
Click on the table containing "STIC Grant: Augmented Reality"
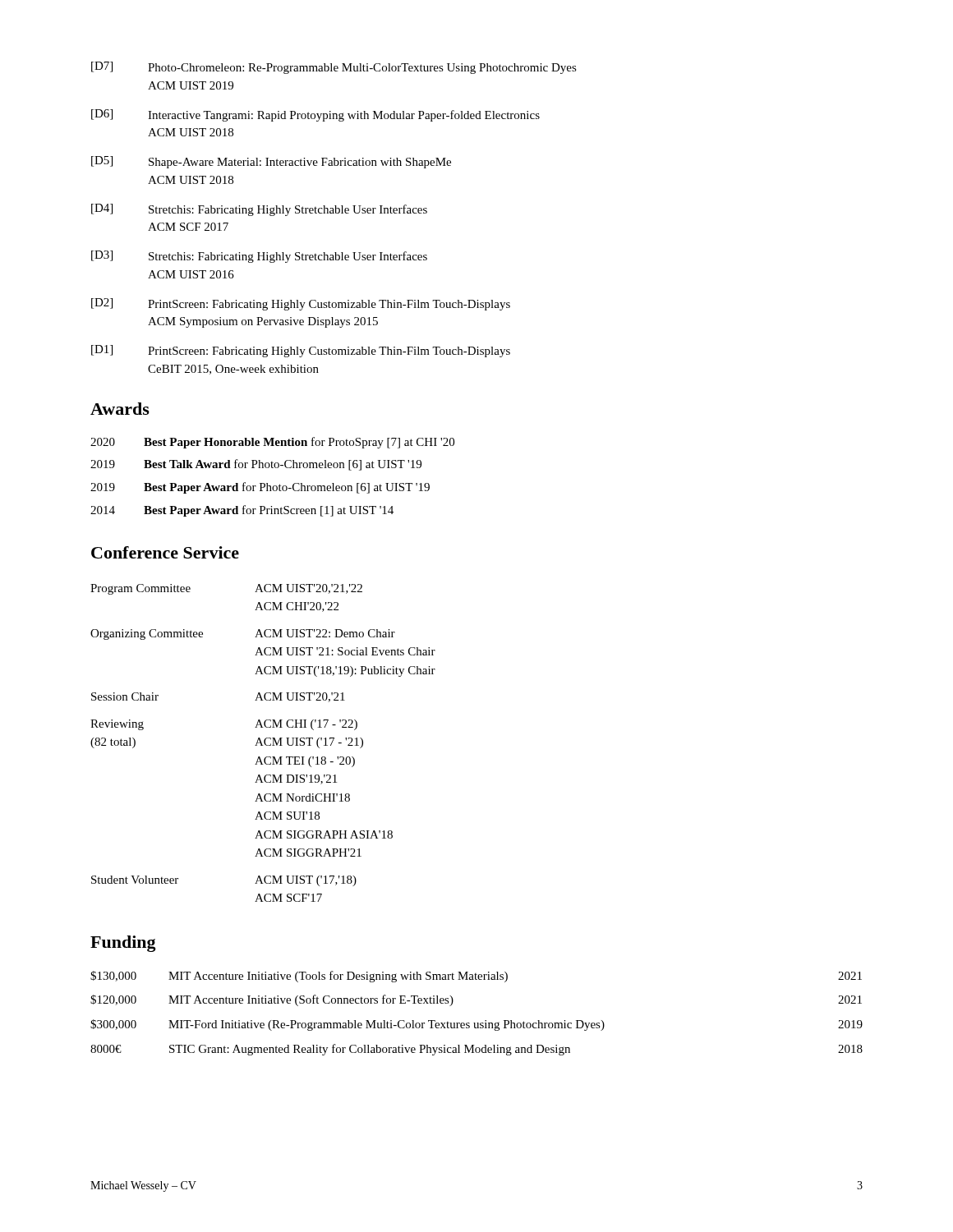pos(476,1013)
